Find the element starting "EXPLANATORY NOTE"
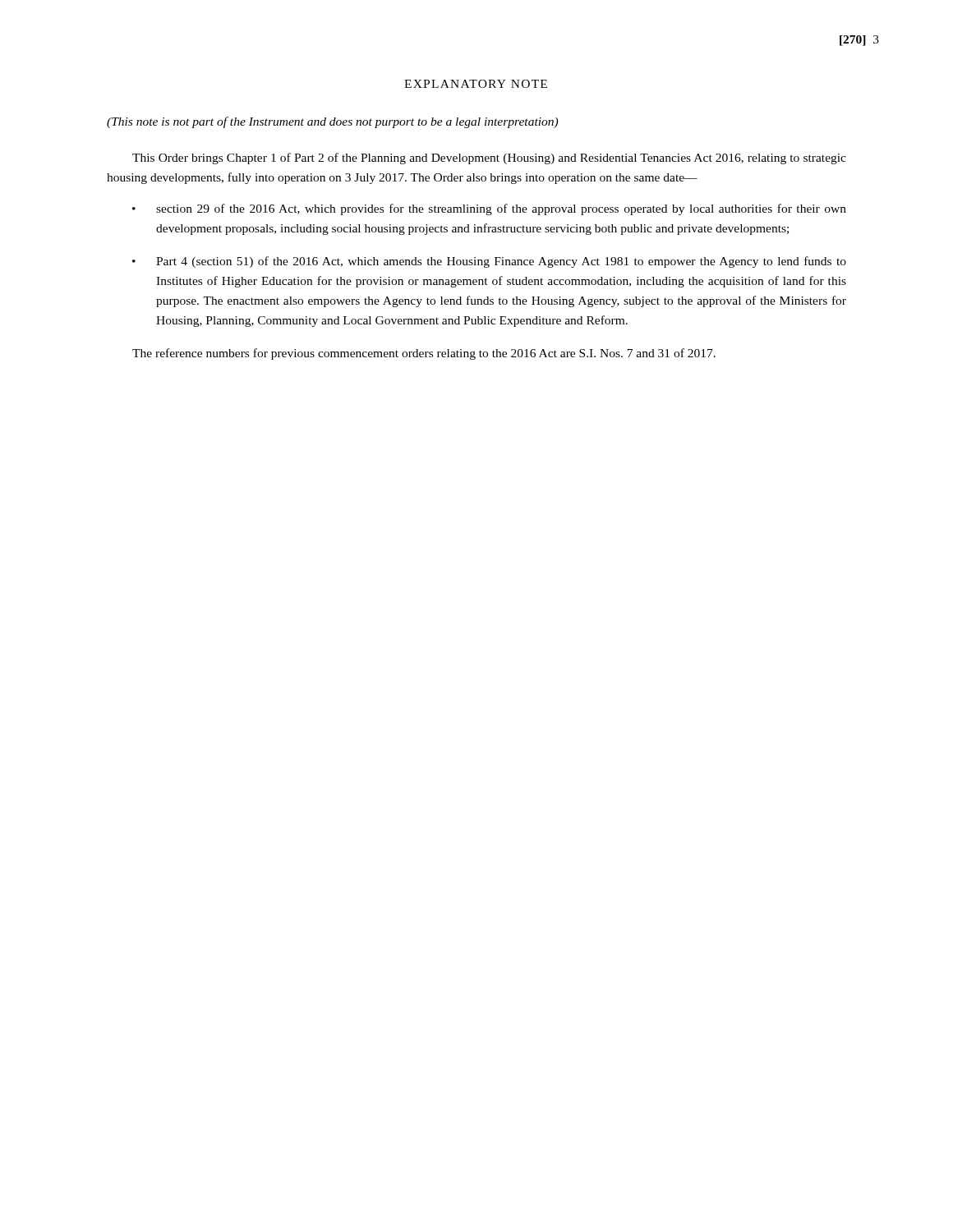 476,83
